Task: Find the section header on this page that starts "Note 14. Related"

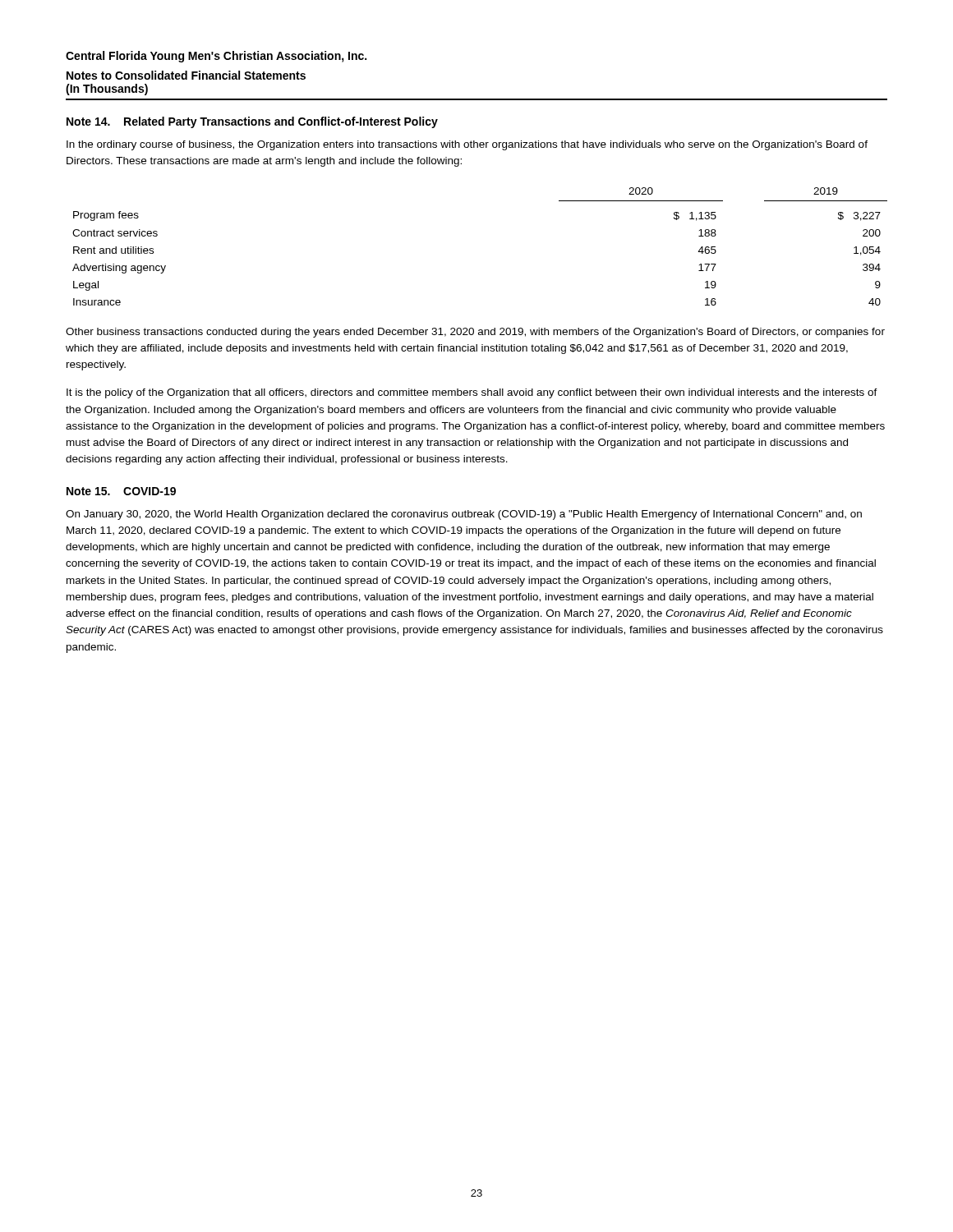Action: click(252, 122)
